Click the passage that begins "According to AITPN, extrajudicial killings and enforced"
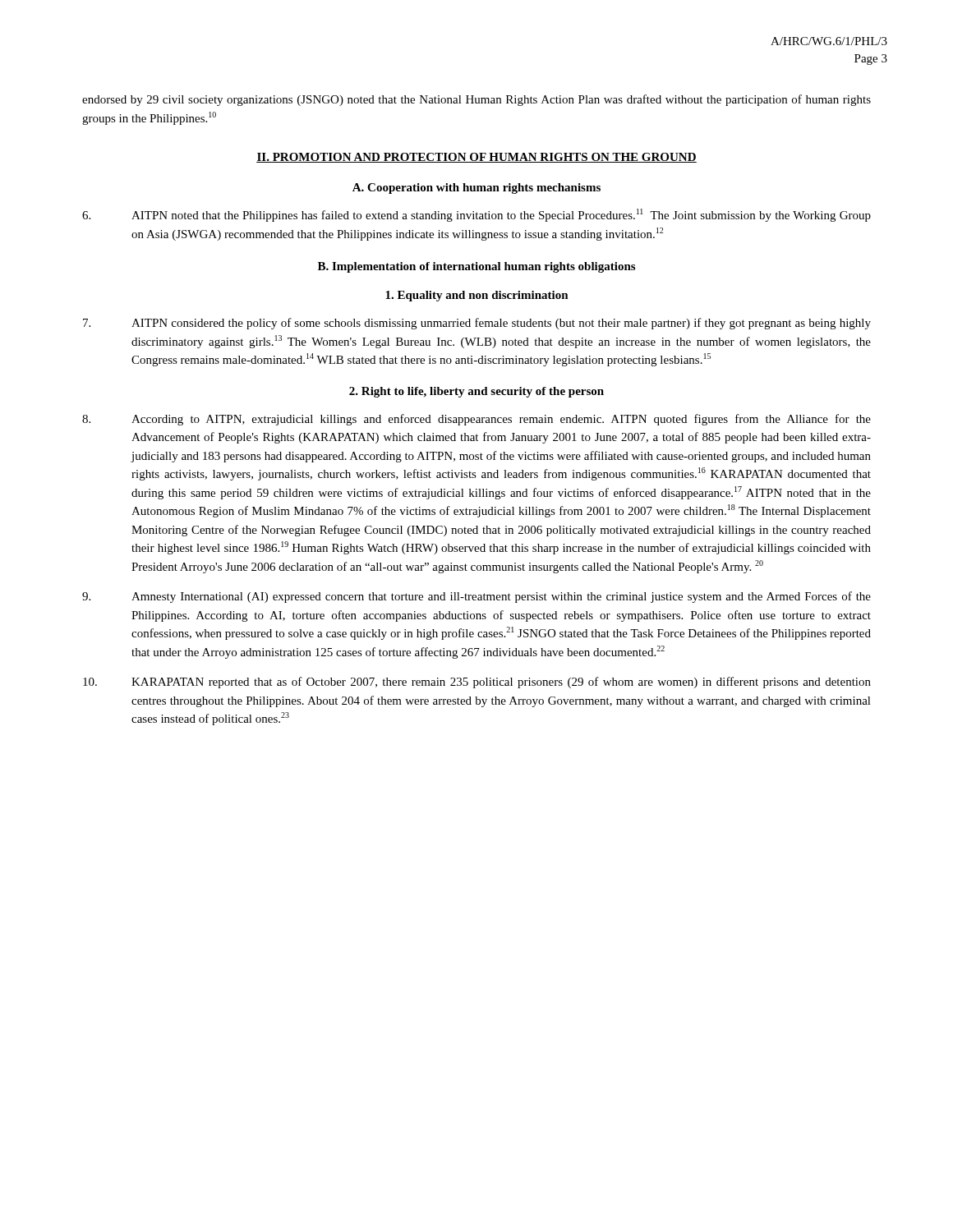 point(476,493)
